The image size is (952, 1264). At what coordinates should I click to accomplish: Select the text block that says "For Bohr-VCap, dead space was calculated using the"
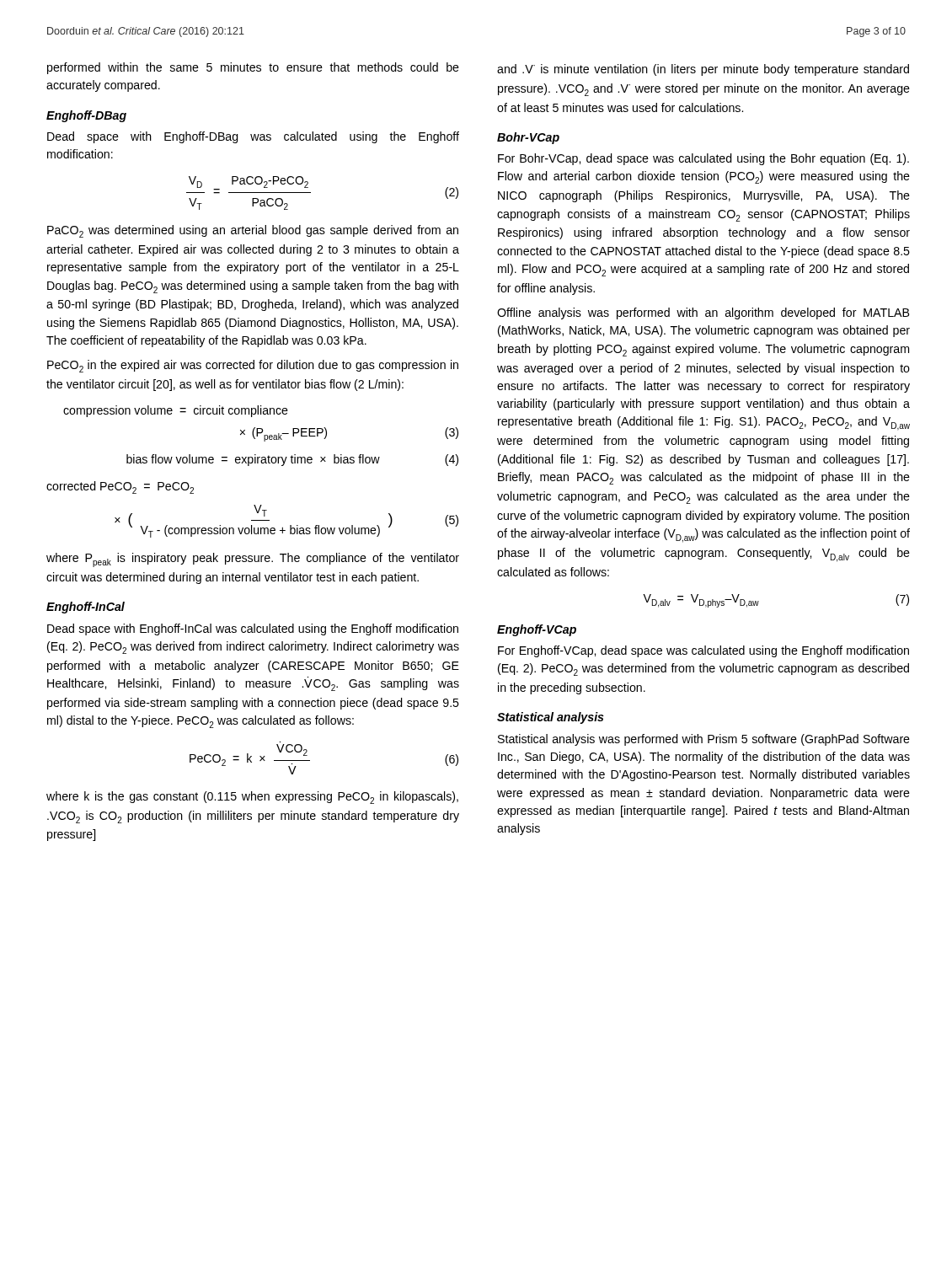point(703,366)
